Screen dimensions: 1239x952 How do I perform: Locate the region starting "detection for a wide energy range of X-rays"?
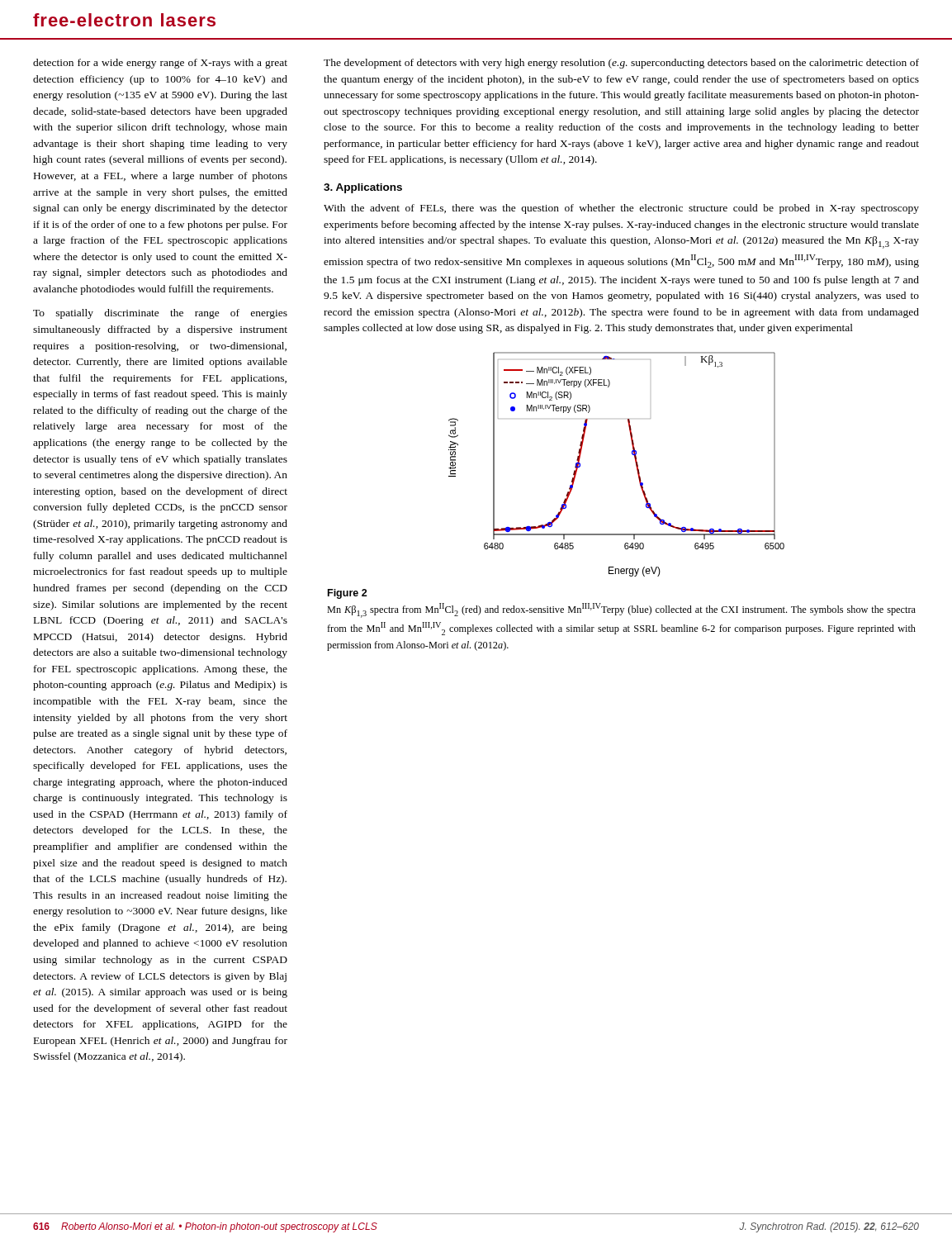click(x=160, y=176)
